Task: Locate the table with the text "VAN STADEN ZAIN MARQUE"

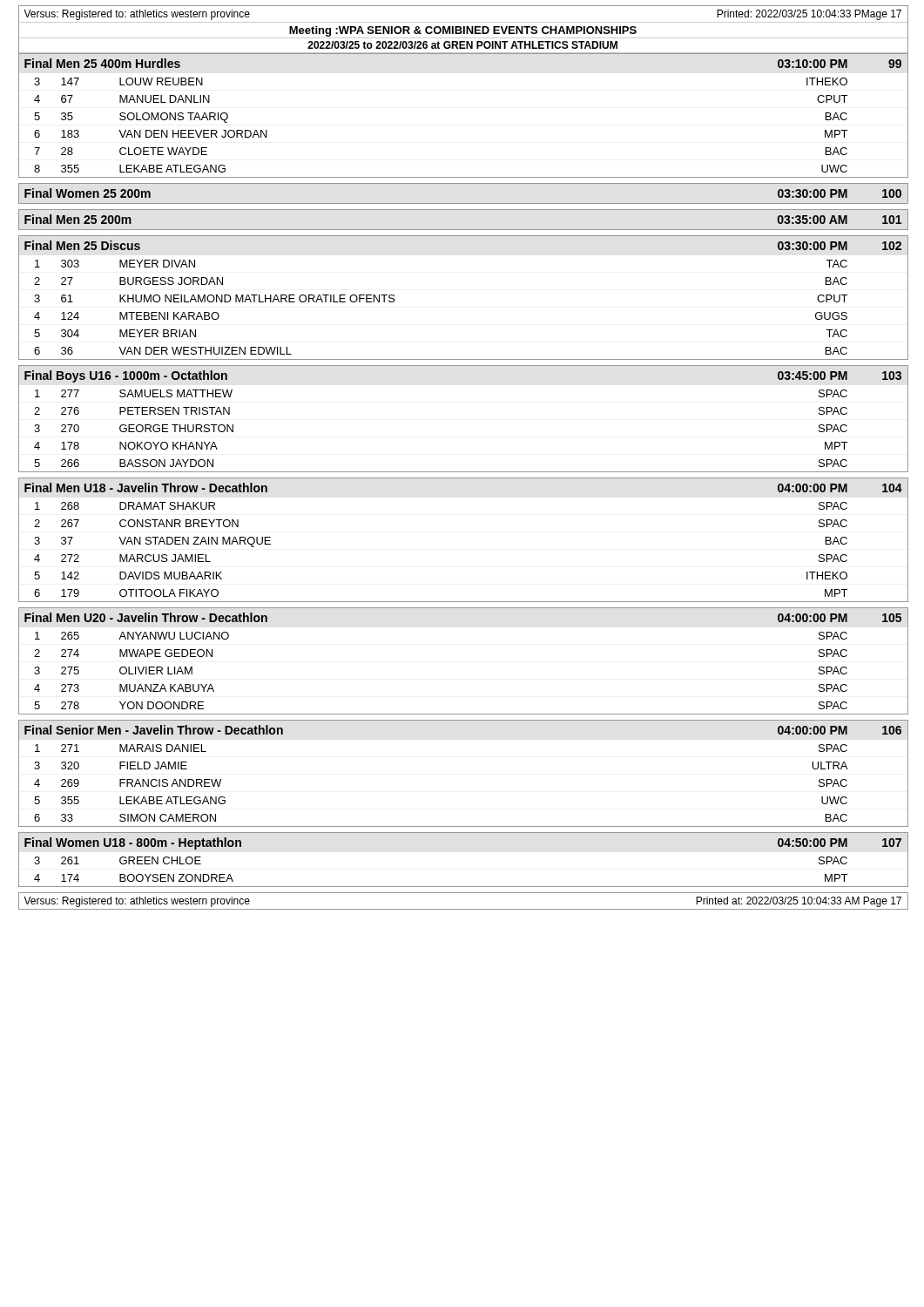Action: (463, 540)
